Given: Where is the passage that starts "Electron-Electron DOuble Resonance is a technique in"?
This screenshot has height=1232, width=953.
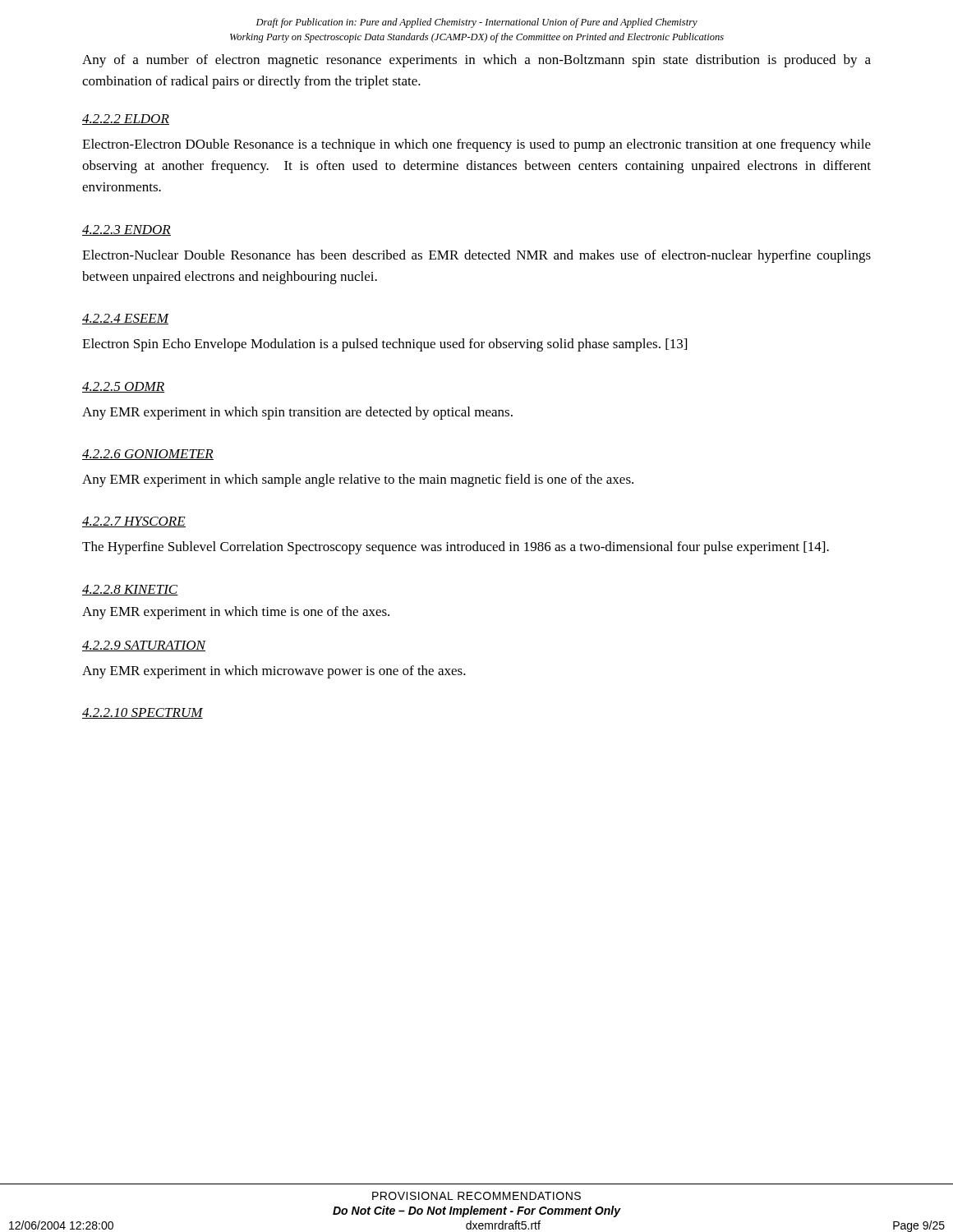Looking at the screenshot, I should pyautogui.click(x=476, y=166).
